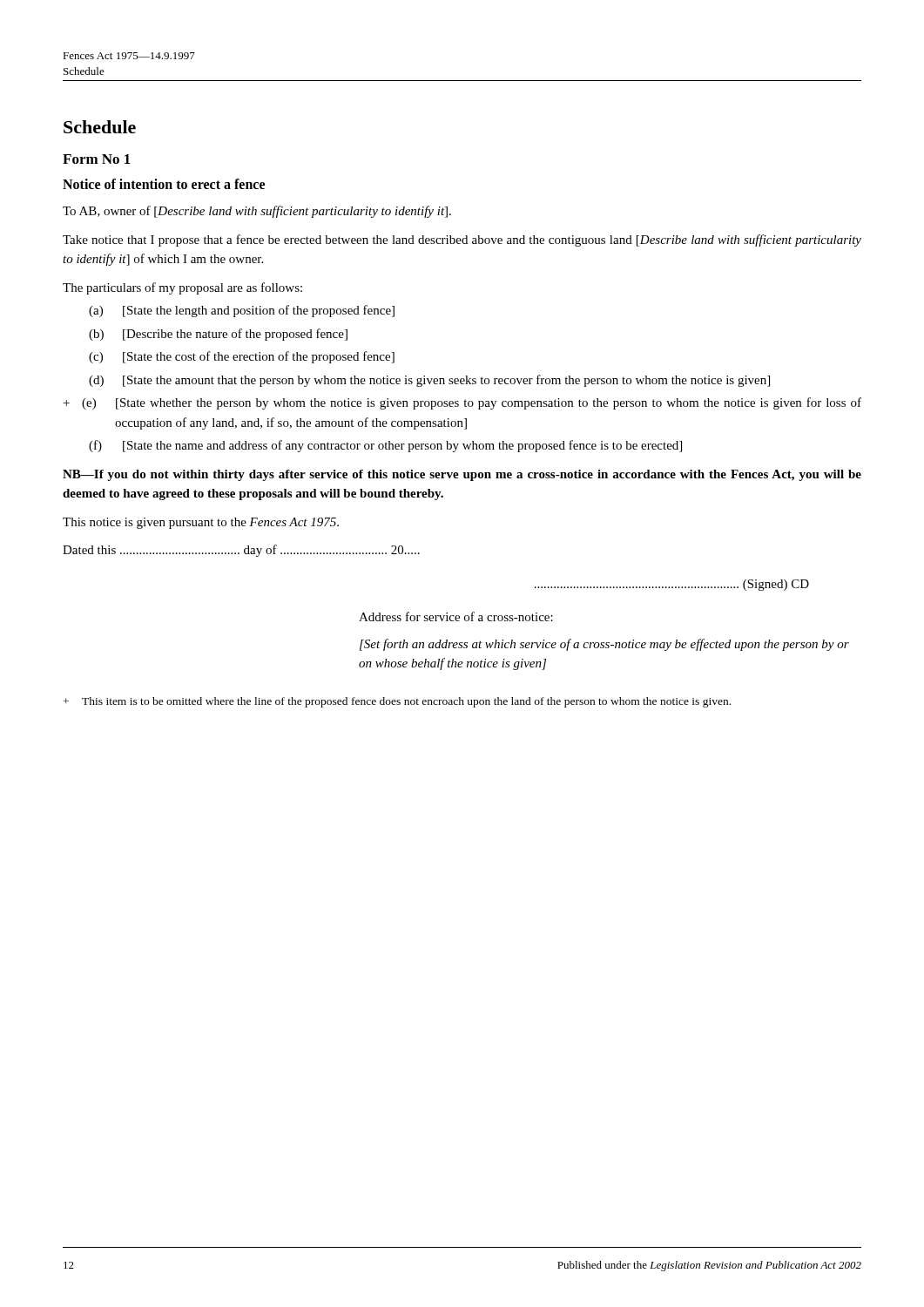Click on the passage starting "+ (e) [State whether the person by whom"

[462, 413]
